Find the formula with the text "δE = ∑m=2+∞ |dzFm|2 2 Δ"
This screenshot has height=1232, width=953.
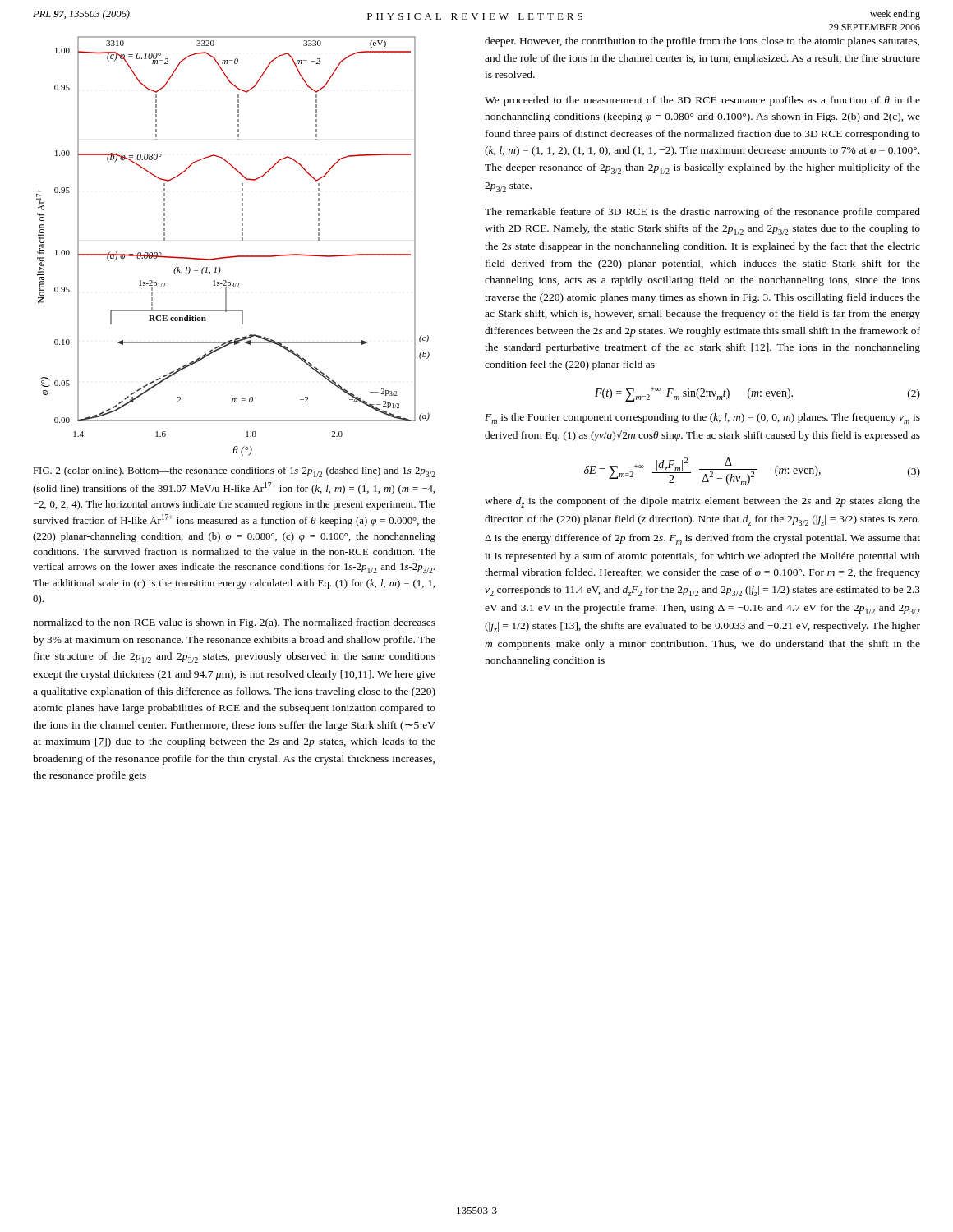(752, 471)
